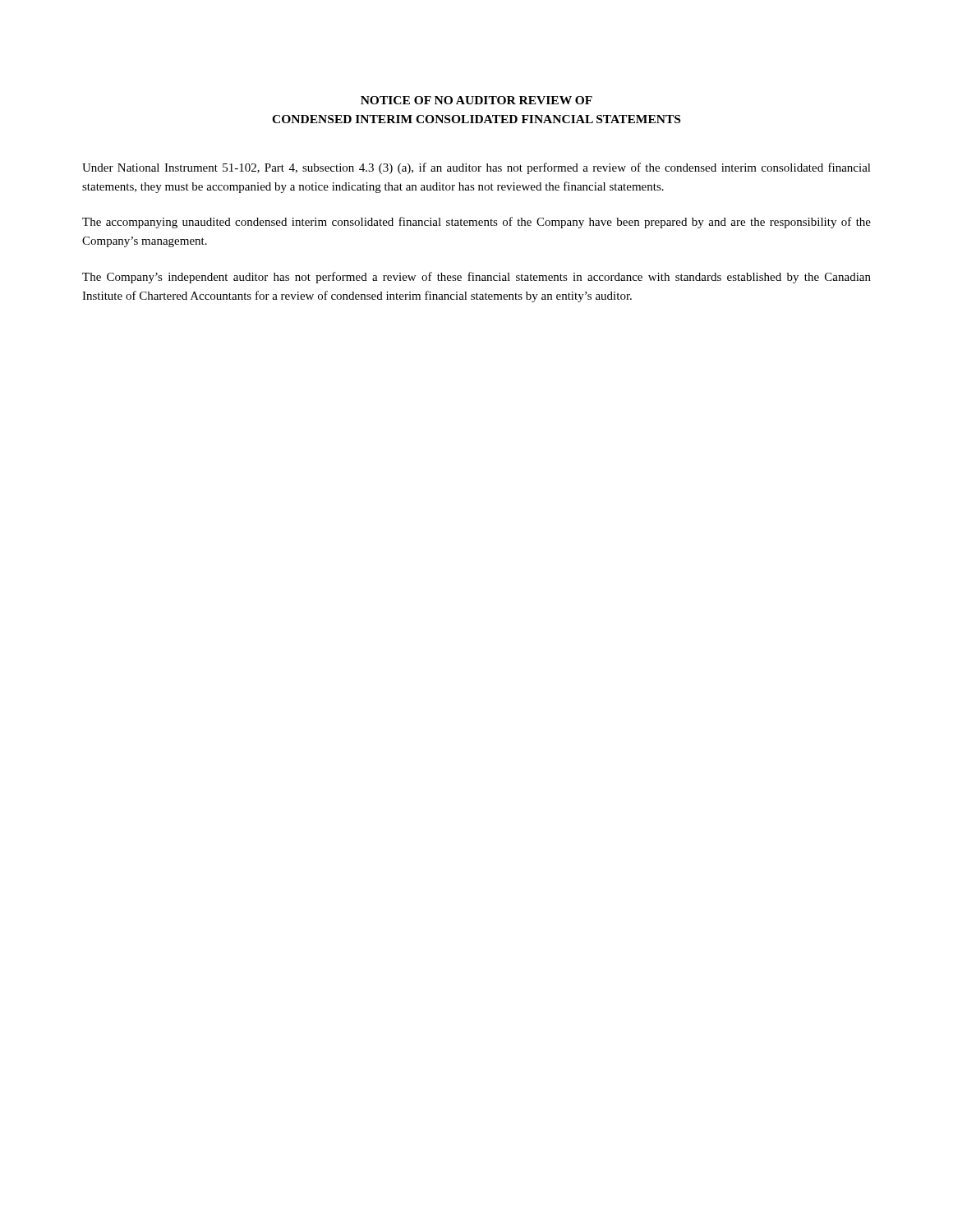Find the region starting "The Company’s independent"
The height and width of the screenshot is (1232, 953).
click(x=476, y=286)
